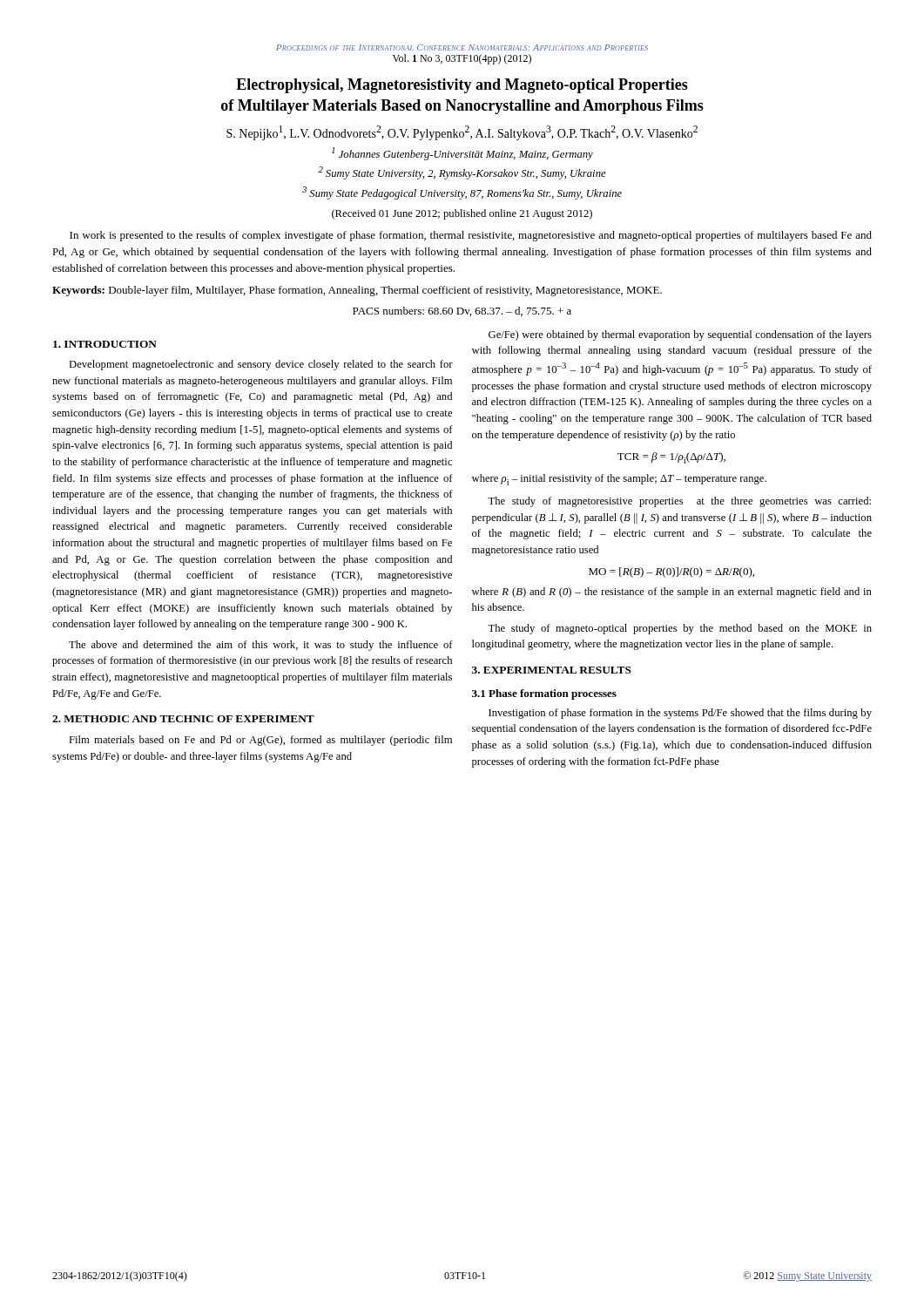This screenshot has height=1307, width=924.
Task: Navigate to the text starting "S. Nepijko1, L.V. Odnodvorets2, O.V. Pylypenko2, A.I."
Action: (462, 131)
